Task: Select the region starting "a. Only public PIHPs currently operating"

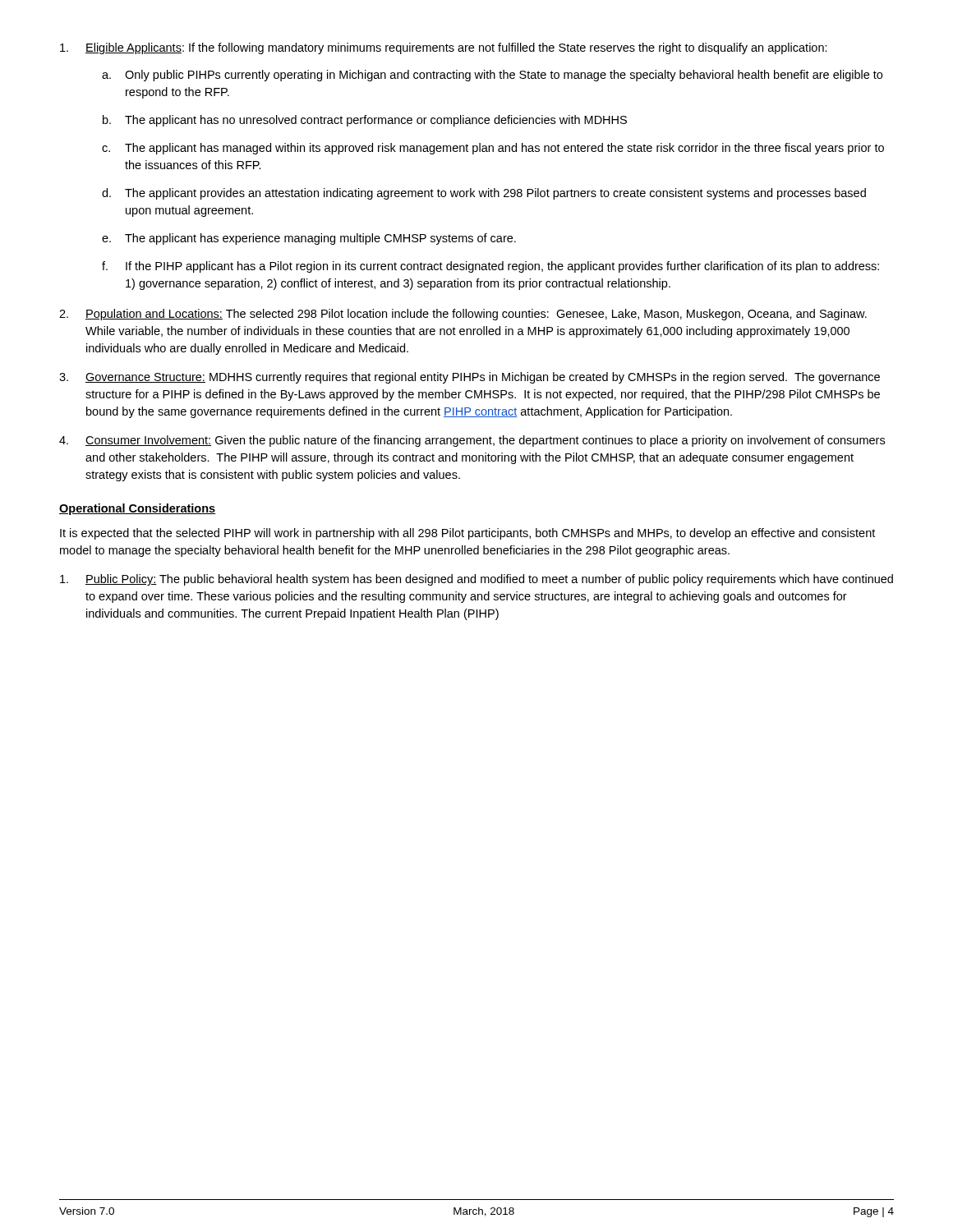Action: [498, 84]
